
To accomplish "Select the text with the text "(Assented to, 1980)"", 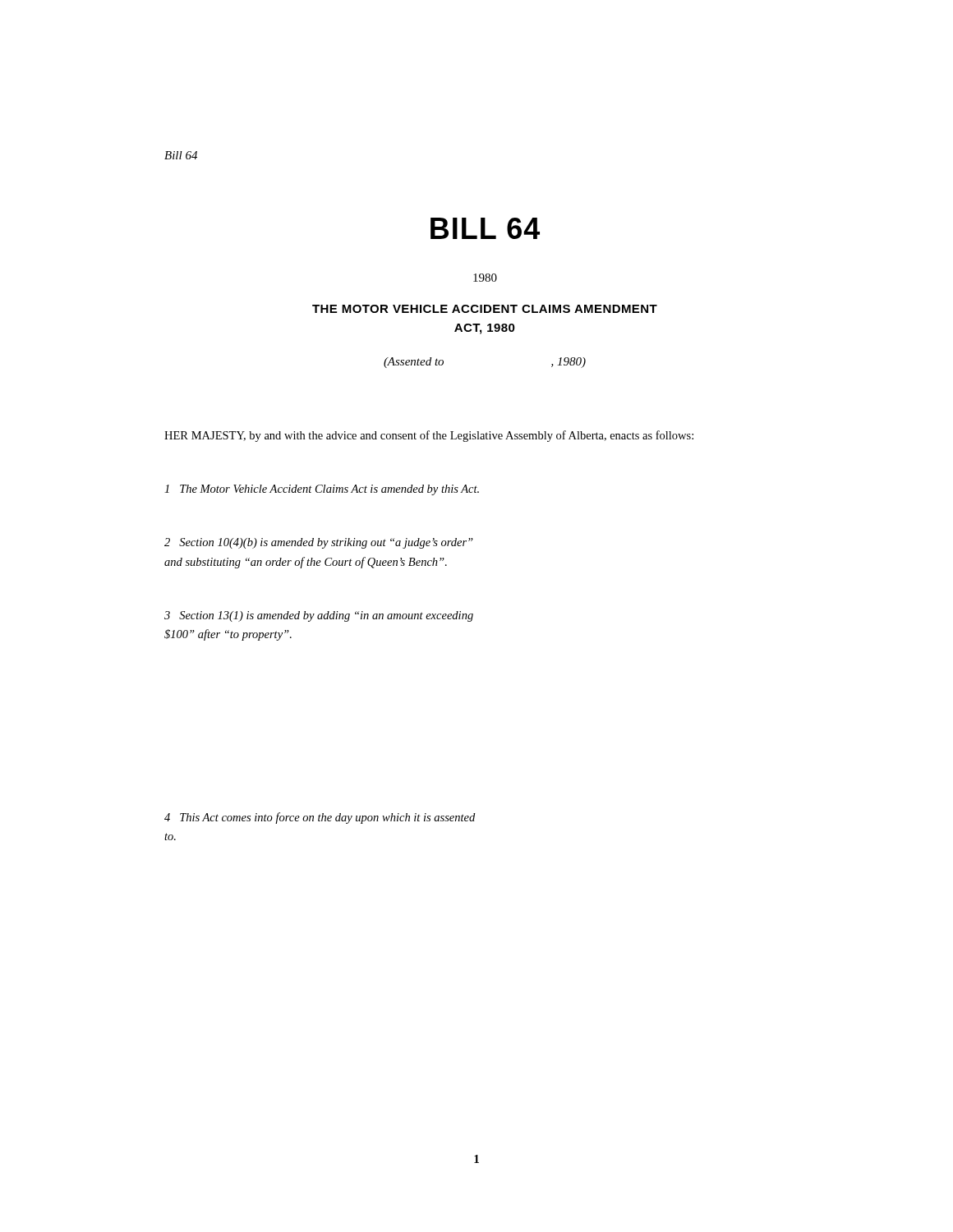I will point(412,363).
